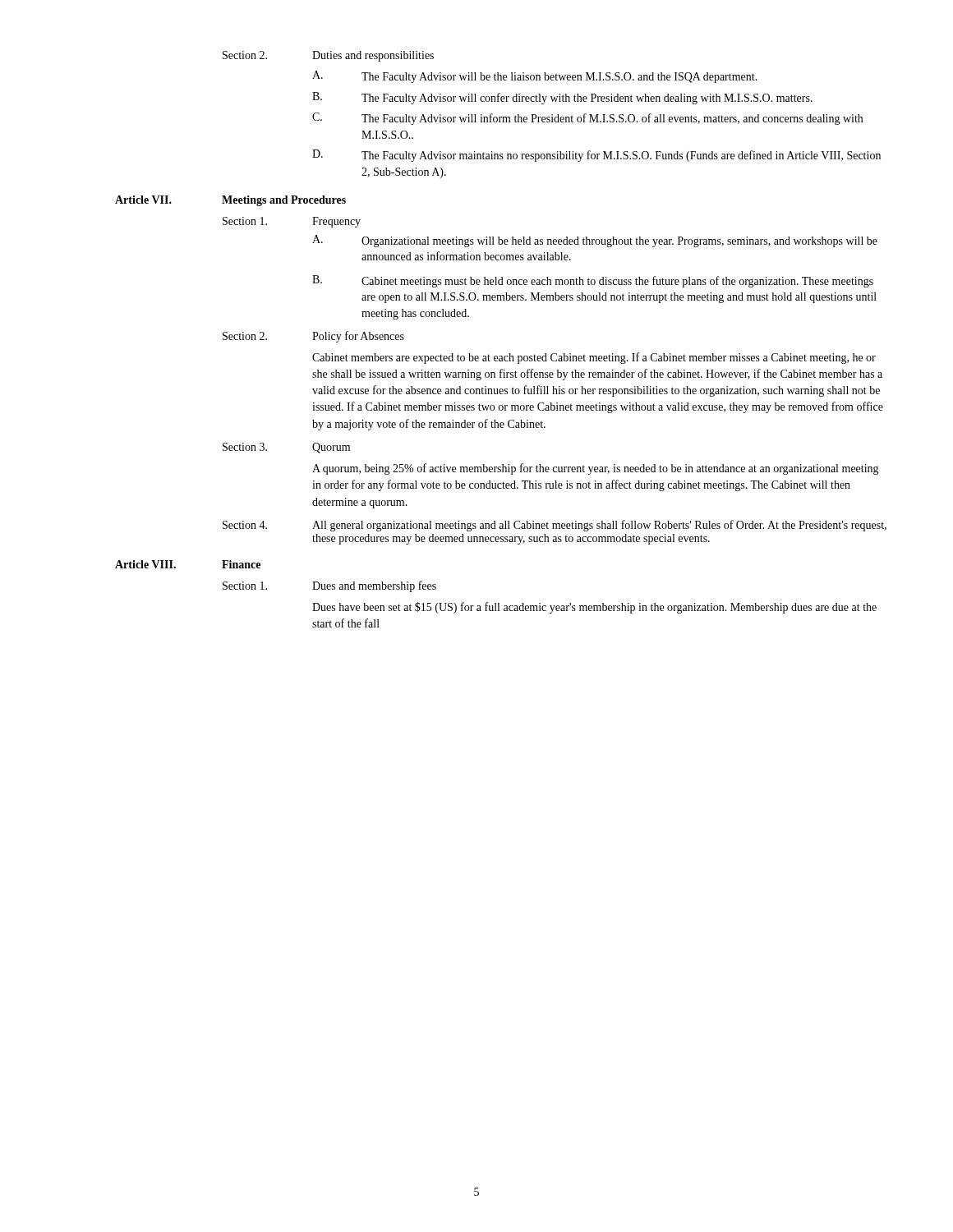The image size is (953, 1232).
Task: Navigate to the text block starting "Section 1. Dues and membership fees"
Action: click(x=329, y=586)
